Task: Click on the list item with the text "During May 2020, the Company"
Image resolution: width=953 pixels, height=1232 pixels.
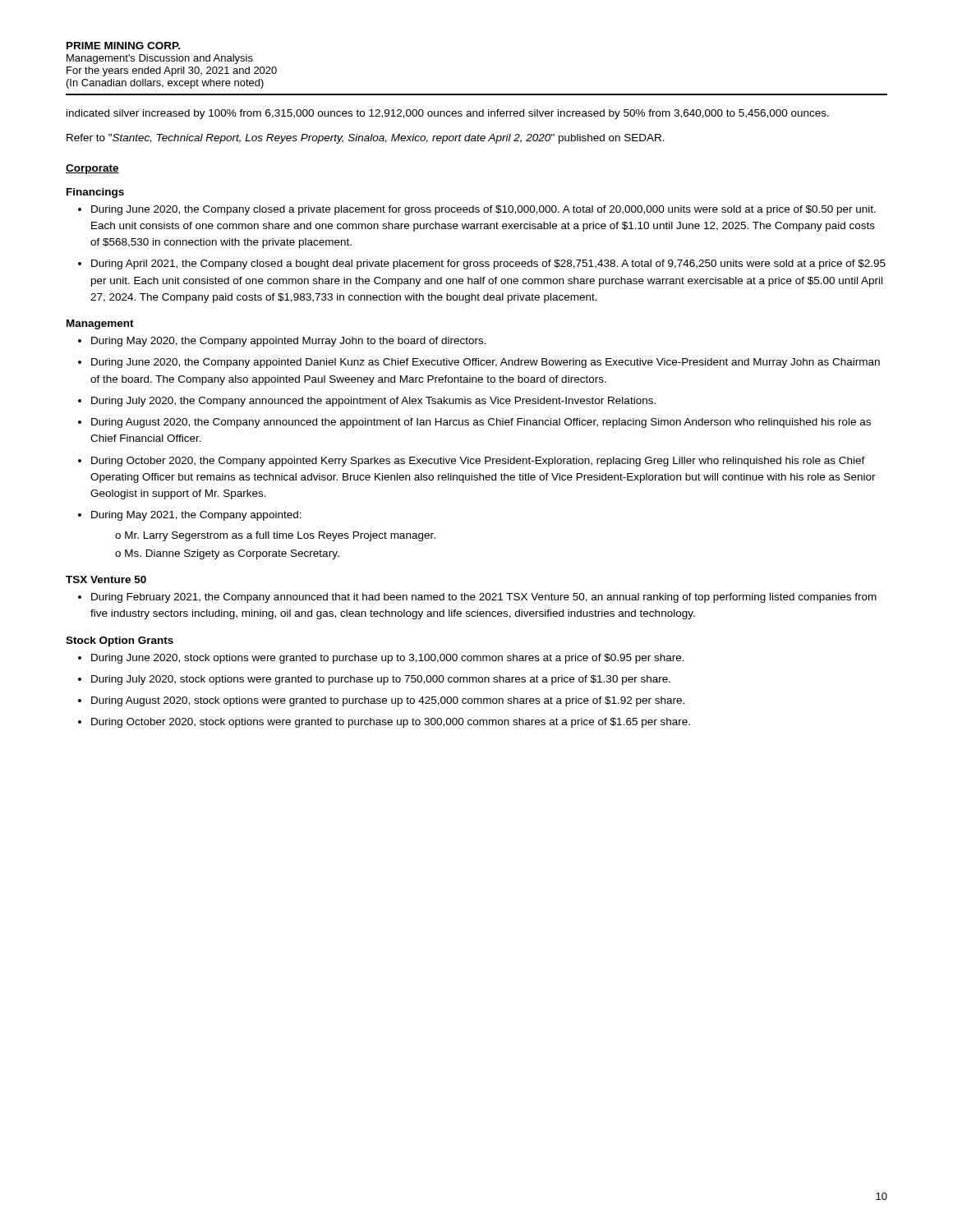Action: click(289, 340)
